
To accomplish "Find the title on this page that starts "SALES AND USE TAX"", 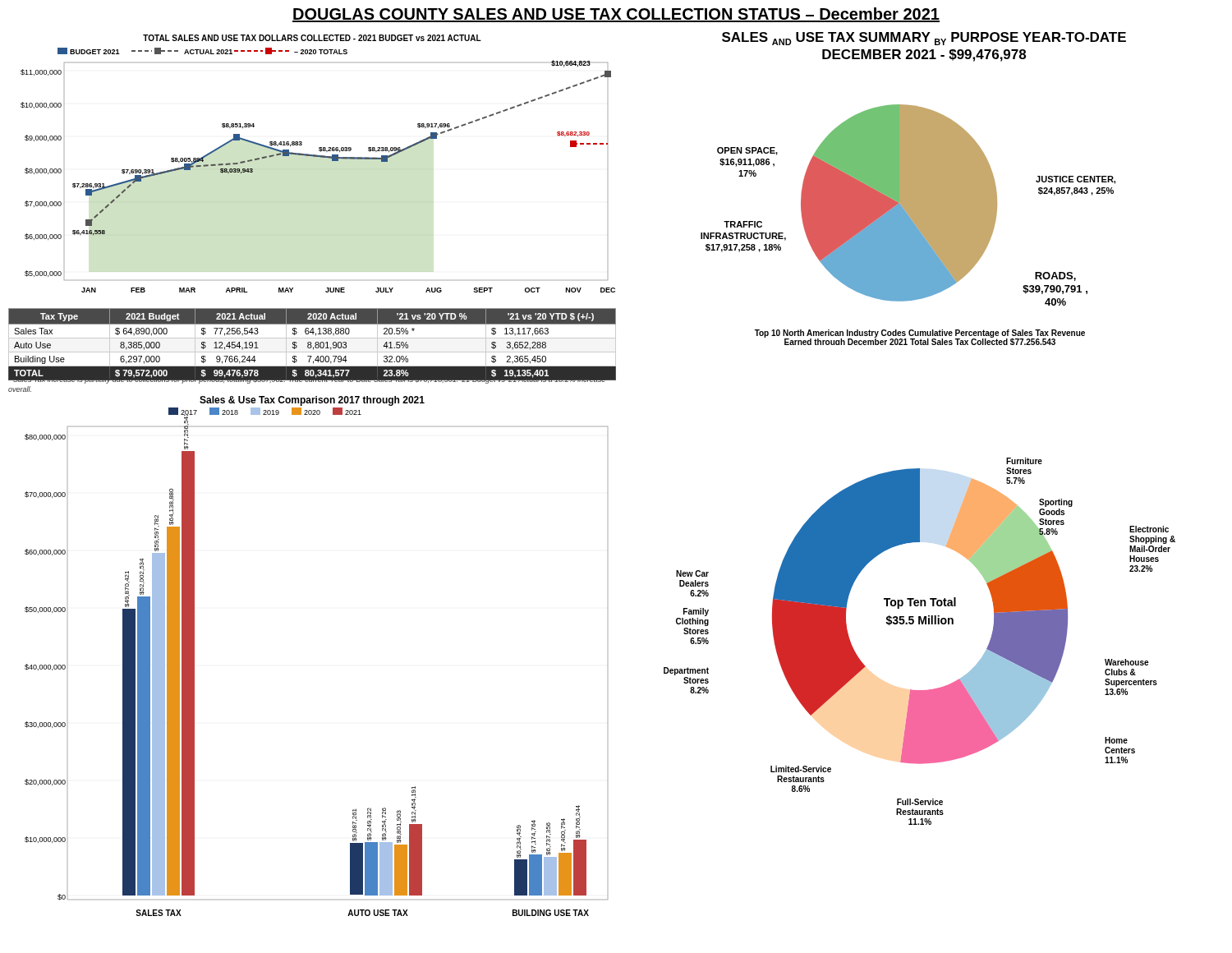I will click(924, 47).
